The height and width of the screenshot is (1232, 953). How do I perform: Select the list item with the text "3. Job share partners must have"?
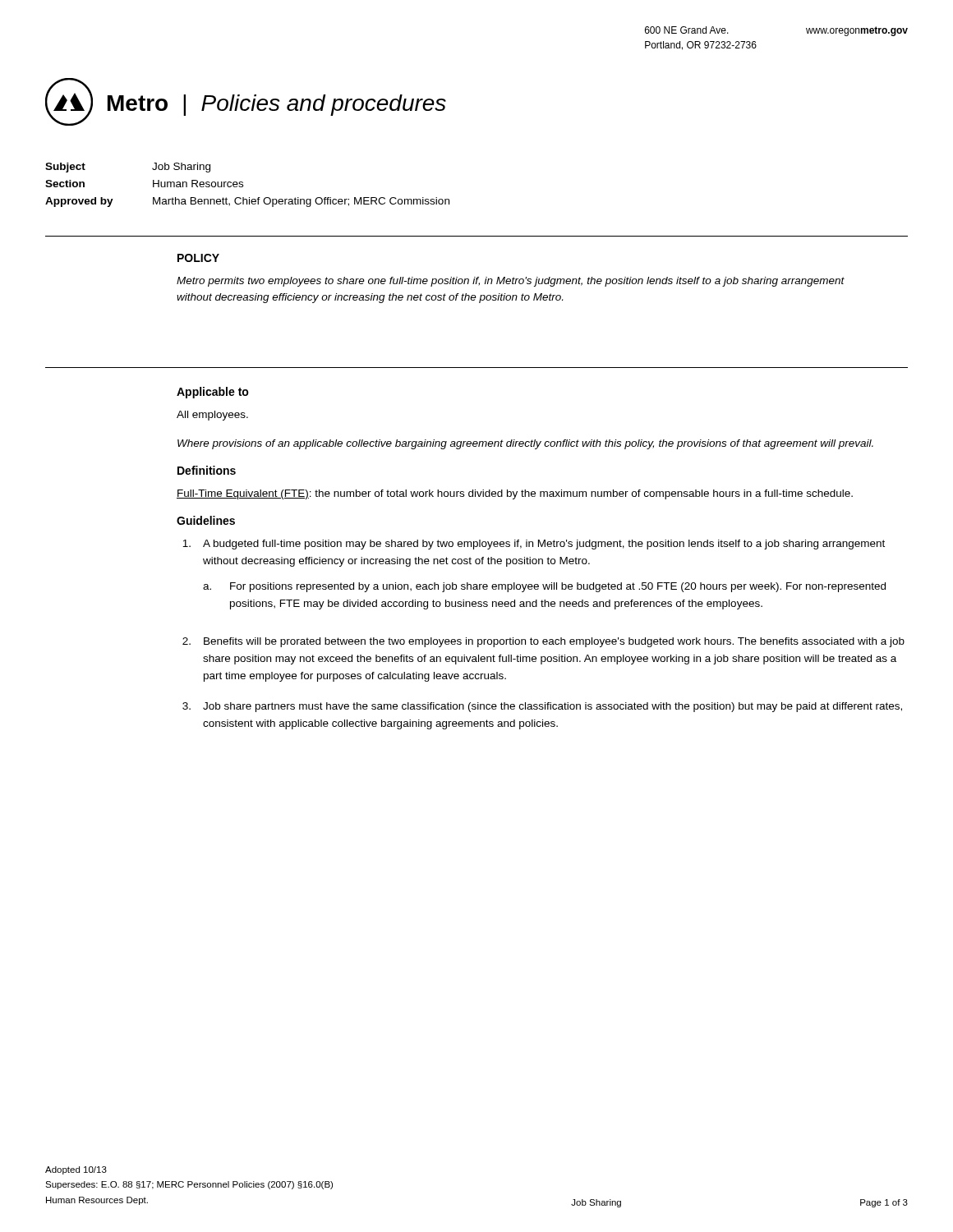542,715
